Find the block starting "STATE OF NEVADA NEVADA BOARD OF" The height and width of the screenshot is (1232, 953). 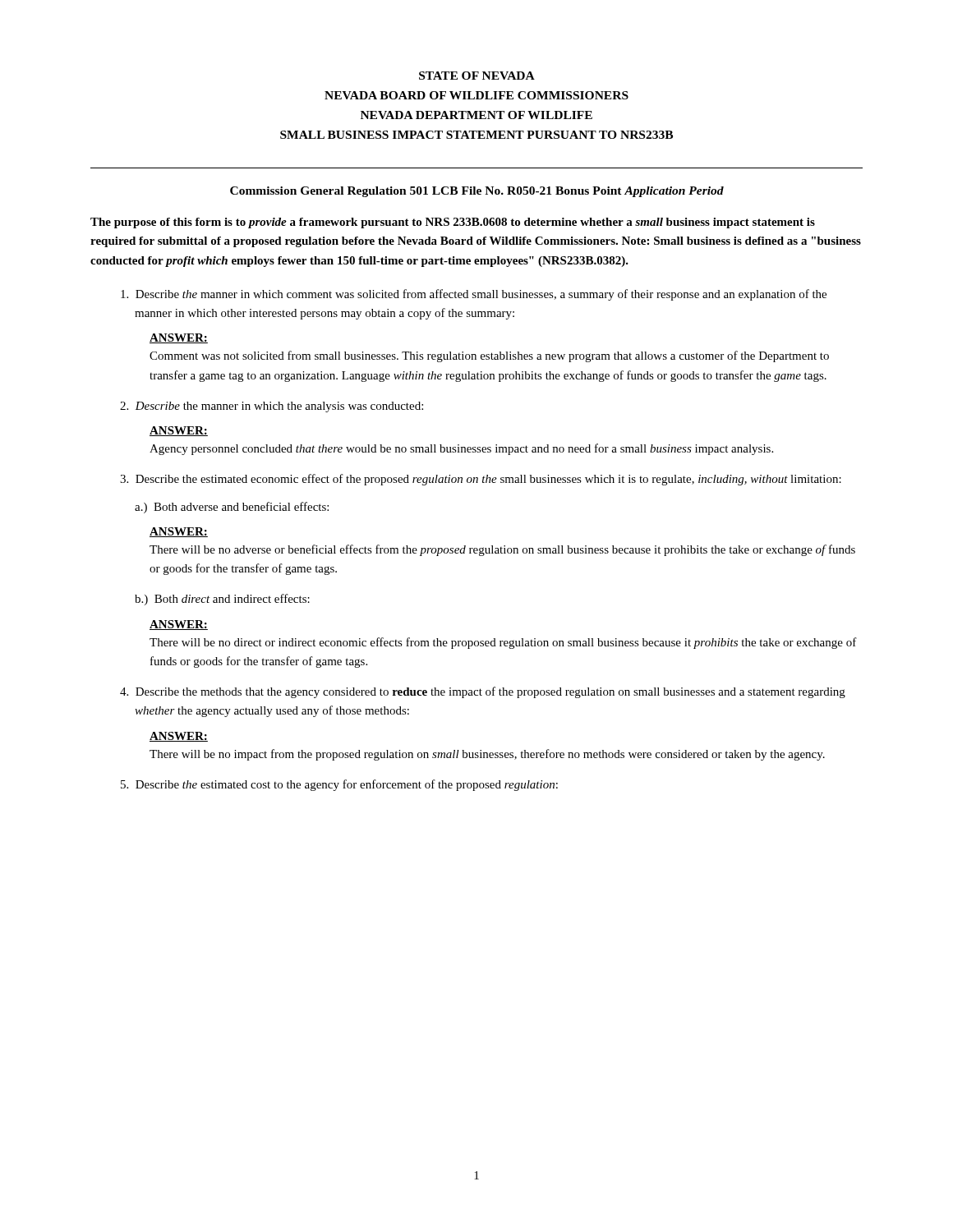(476, 105)
